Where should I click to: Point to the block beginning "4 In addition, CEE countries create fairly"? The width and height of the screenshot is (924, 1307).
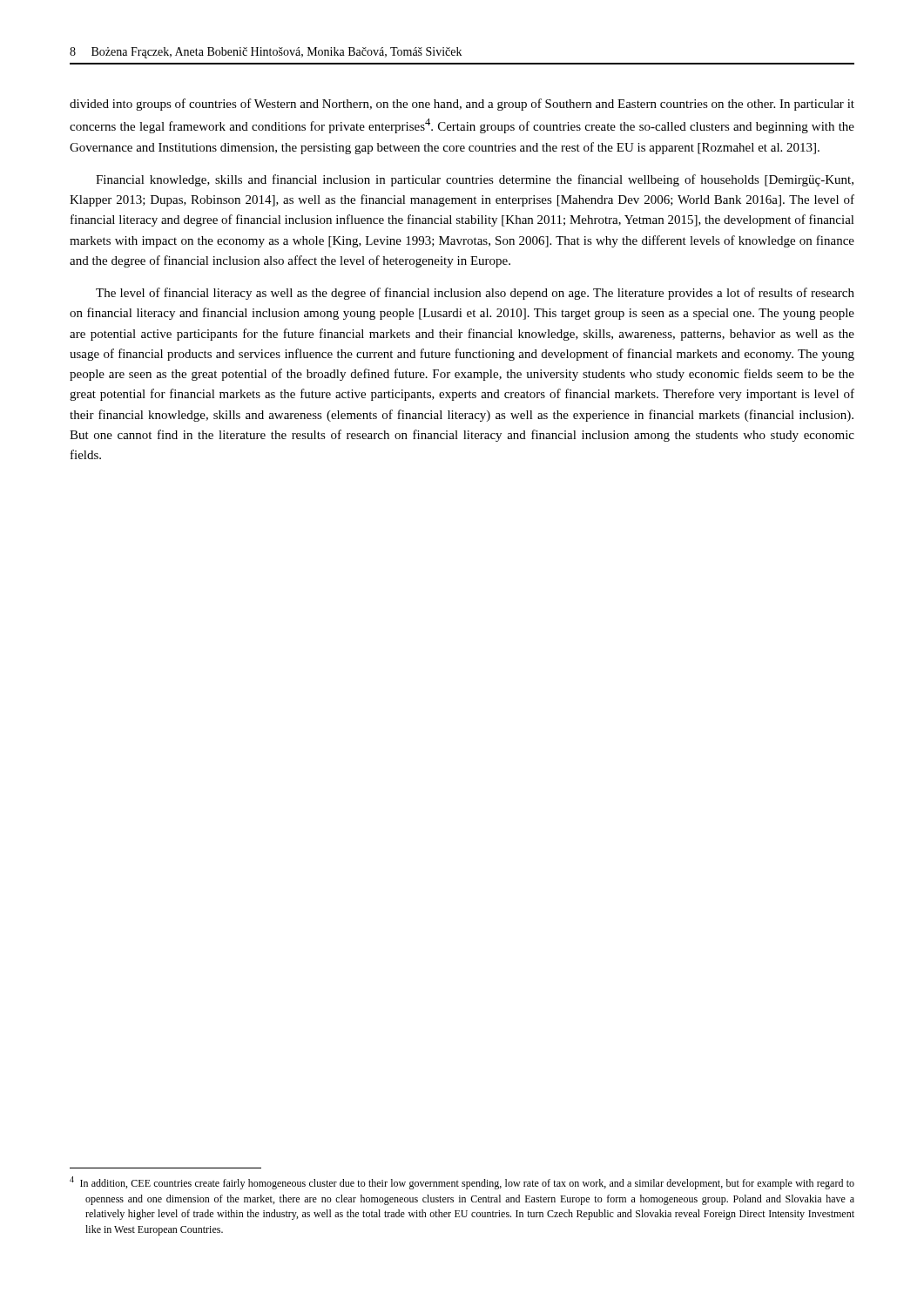[x=462, y=1205]
